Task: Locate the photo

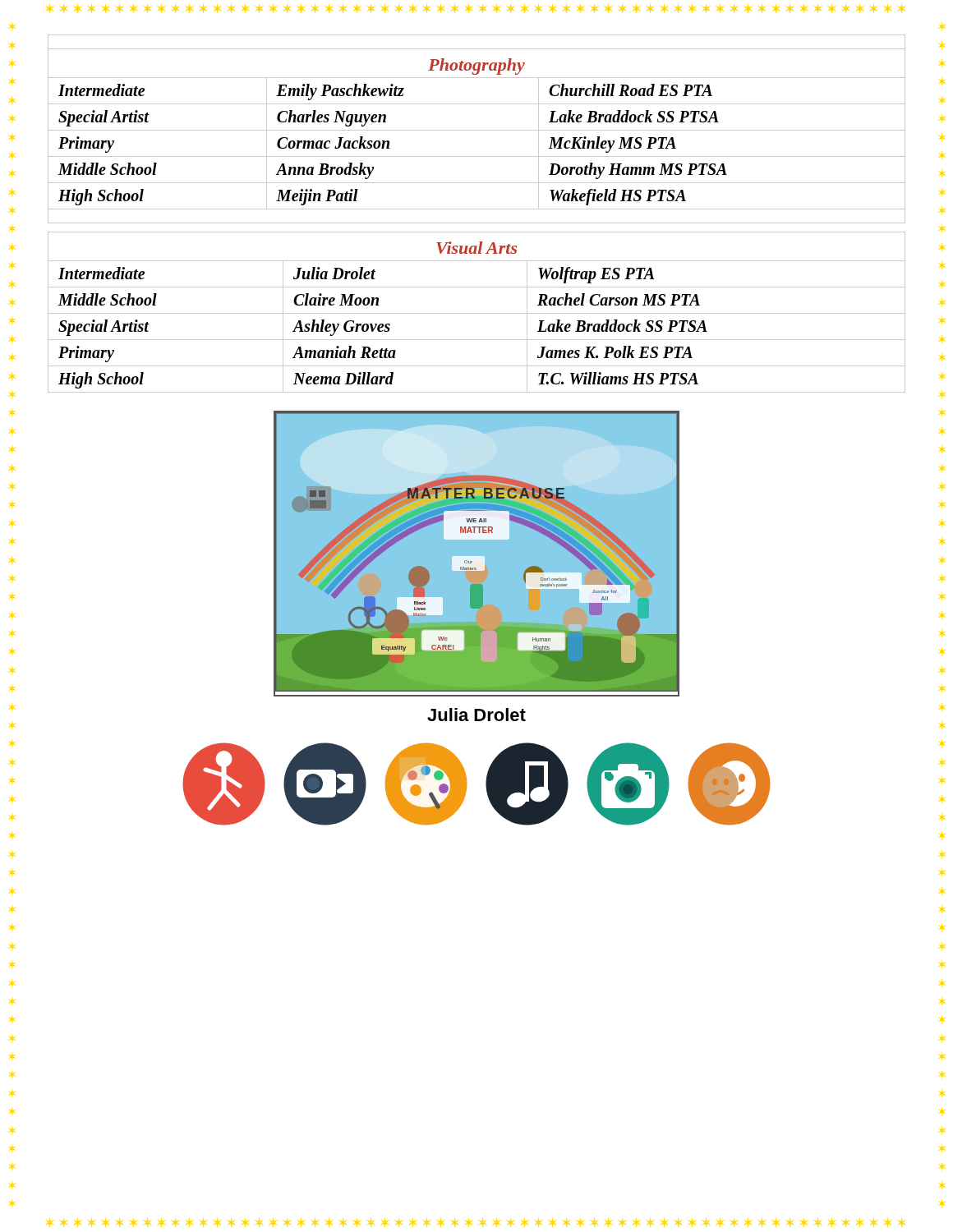Action: [x=476, y=554]
